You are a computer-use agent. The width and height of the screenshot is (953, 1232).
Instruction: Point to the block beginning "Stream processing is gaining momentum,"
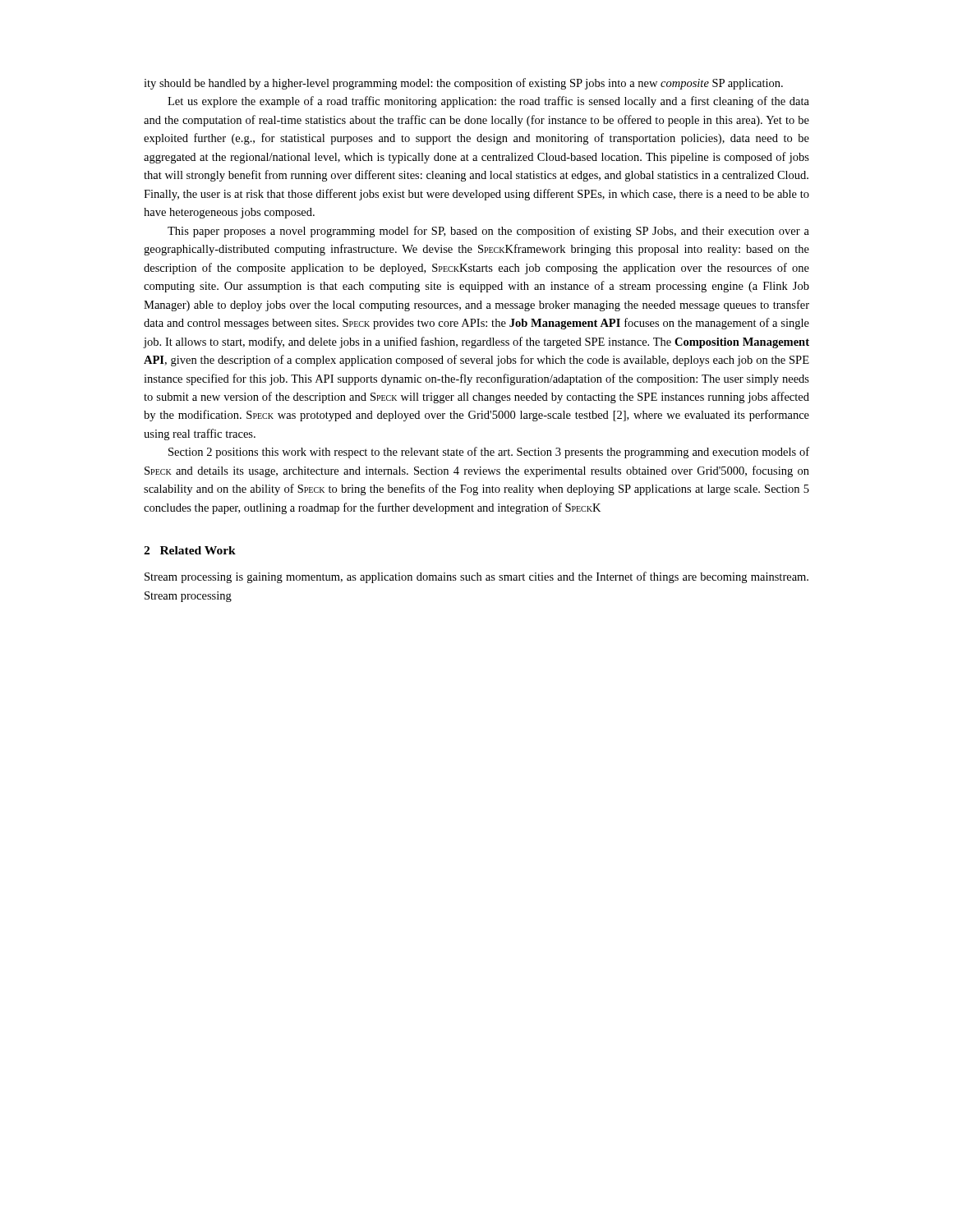(x=476, y=586)
